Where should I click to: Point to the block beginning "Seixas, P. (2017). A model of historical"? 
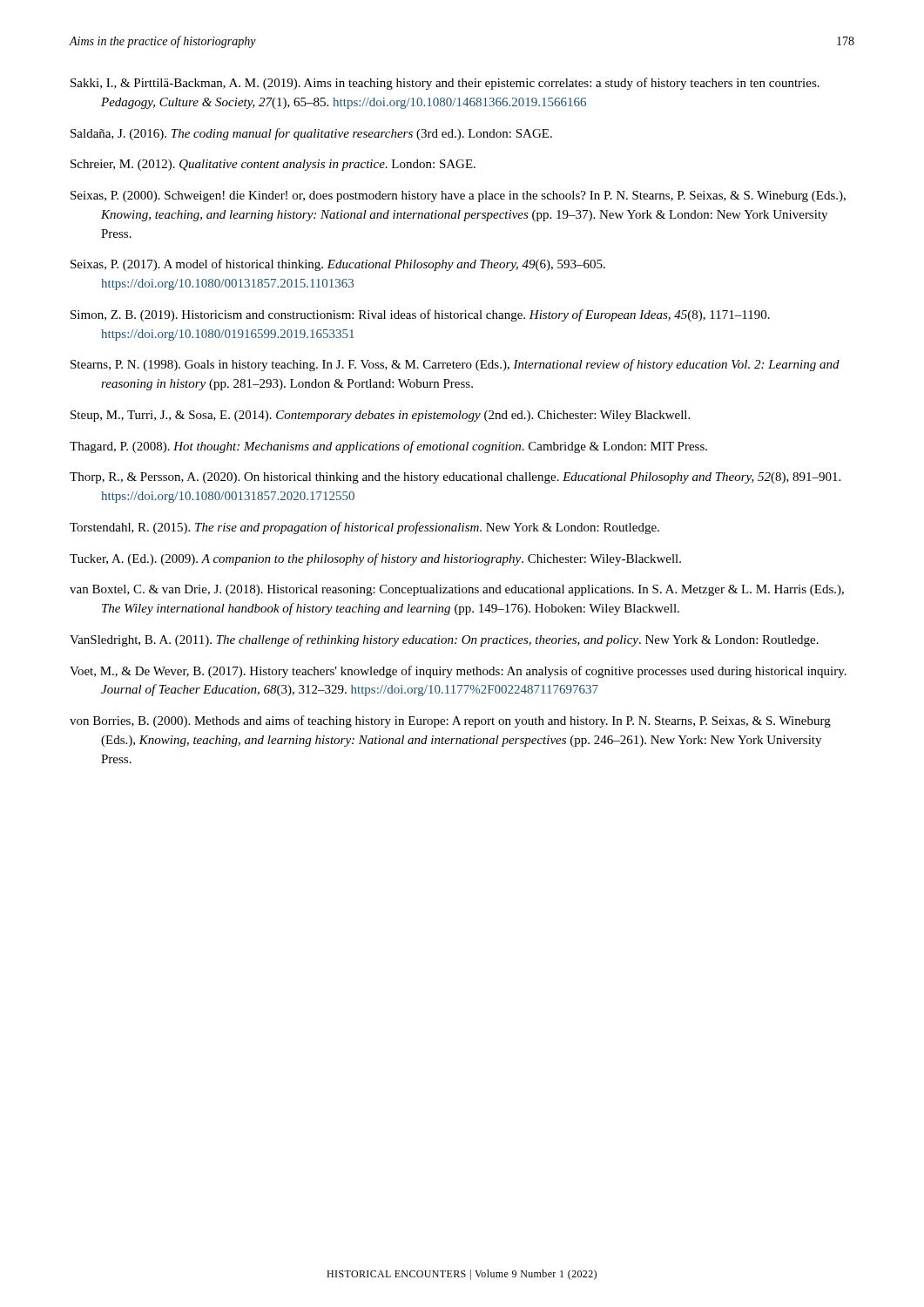[338, 274]
